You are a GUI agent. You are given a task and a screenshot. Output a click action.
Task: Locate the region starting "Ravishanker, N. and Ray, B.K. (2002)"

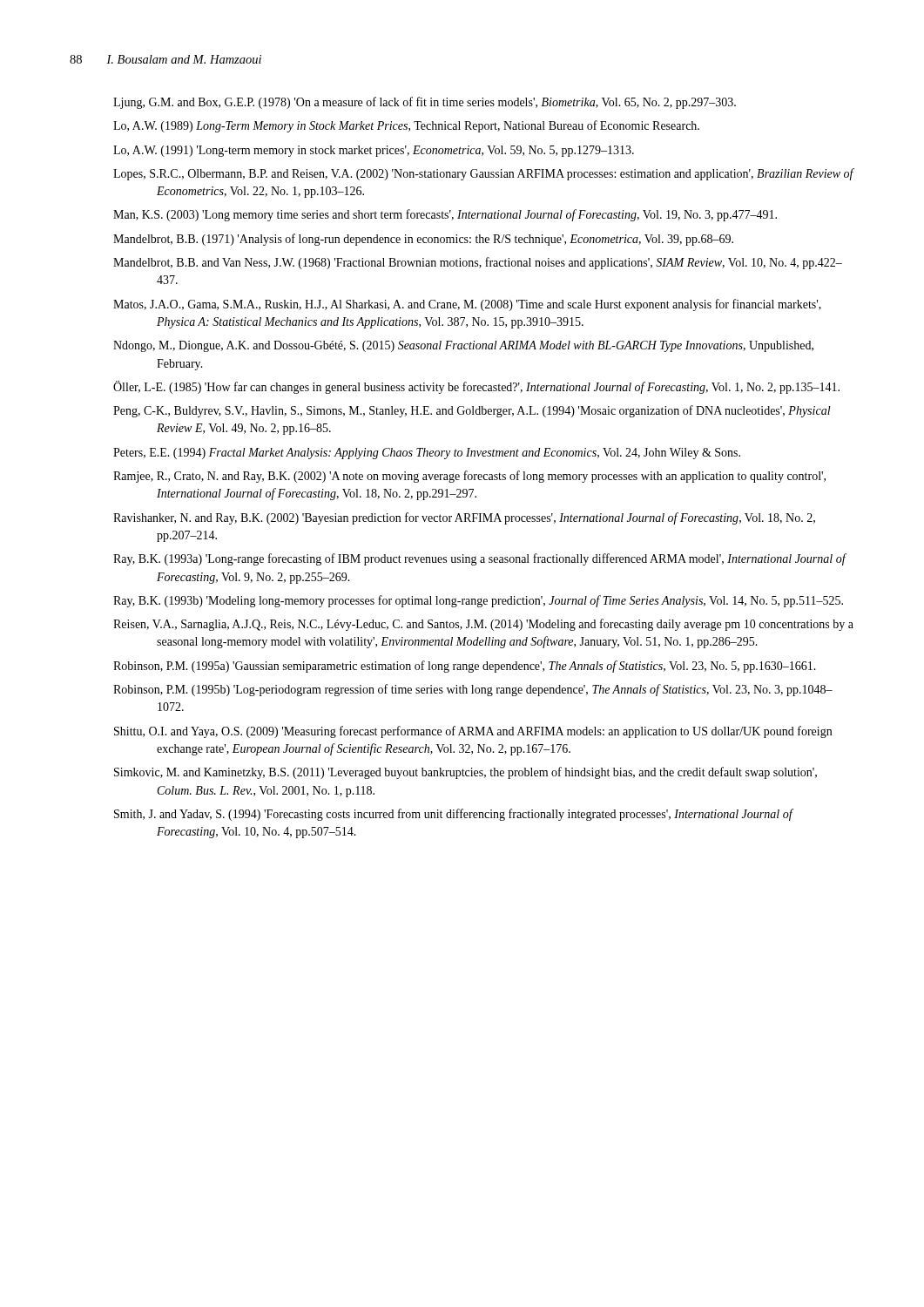click(464, 527)
